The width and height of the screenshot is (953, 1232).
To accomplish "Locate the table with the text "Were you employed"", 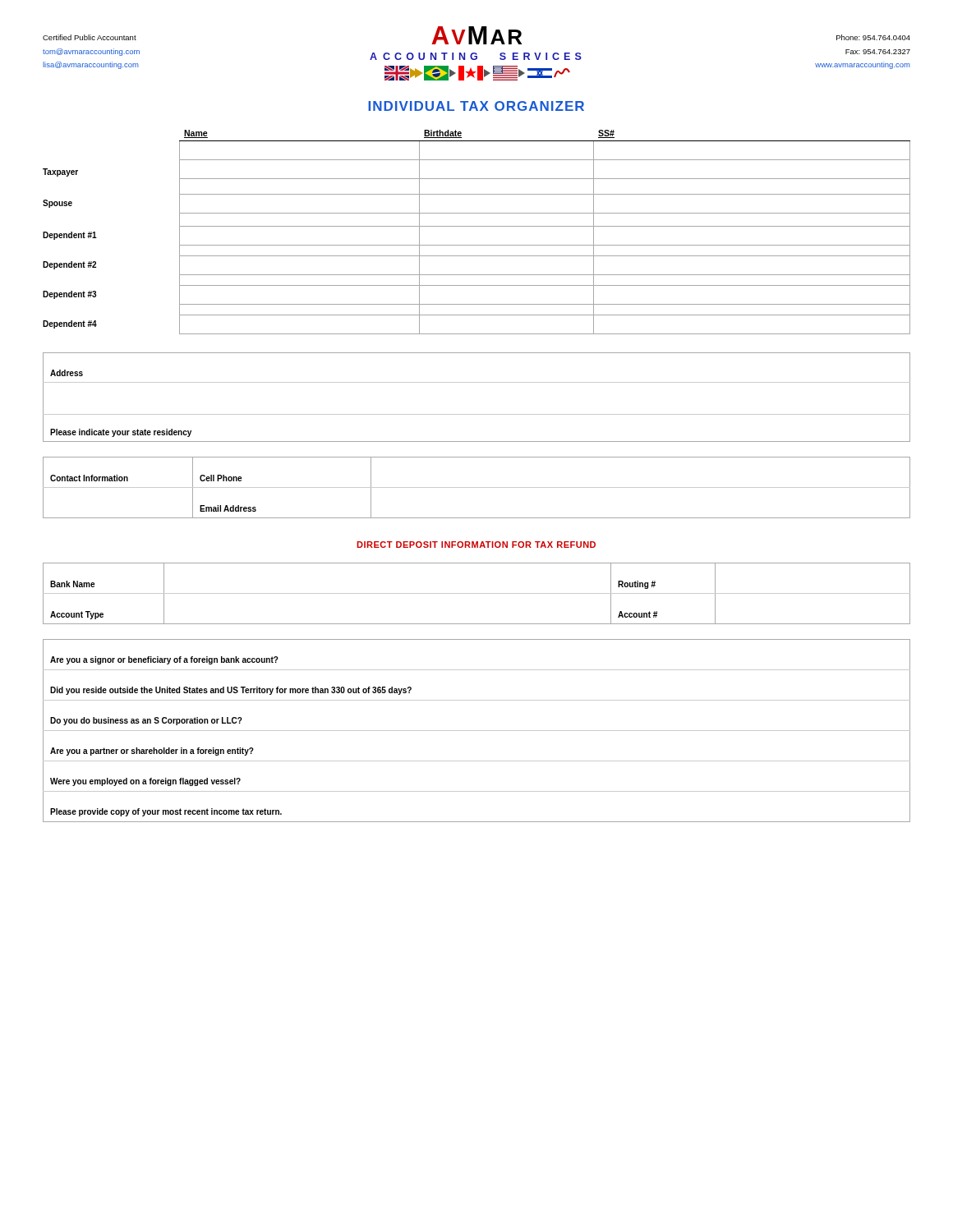I will [476, 730].
